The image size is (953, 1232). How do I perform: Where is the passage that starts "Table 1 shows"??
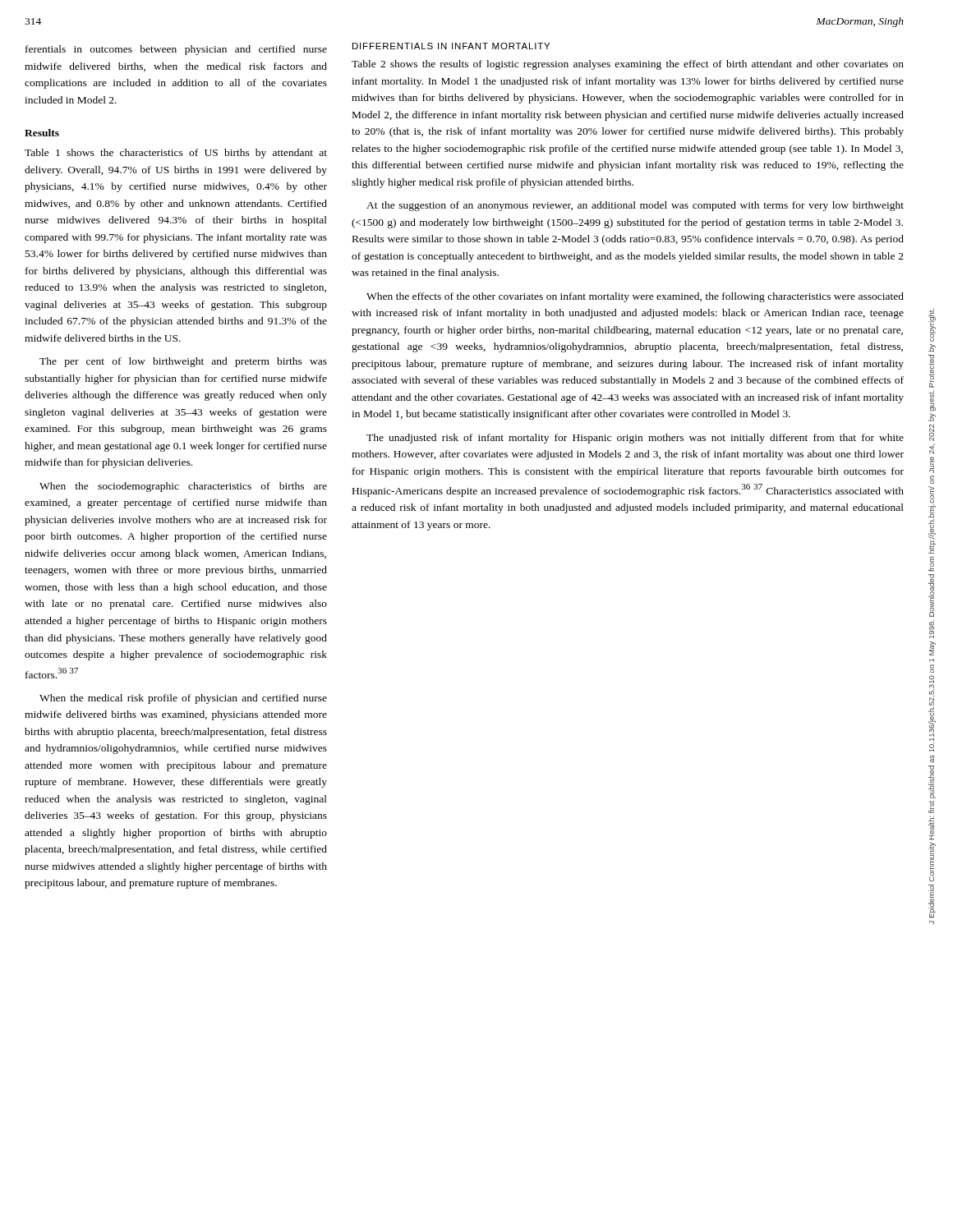pos(176,246)
